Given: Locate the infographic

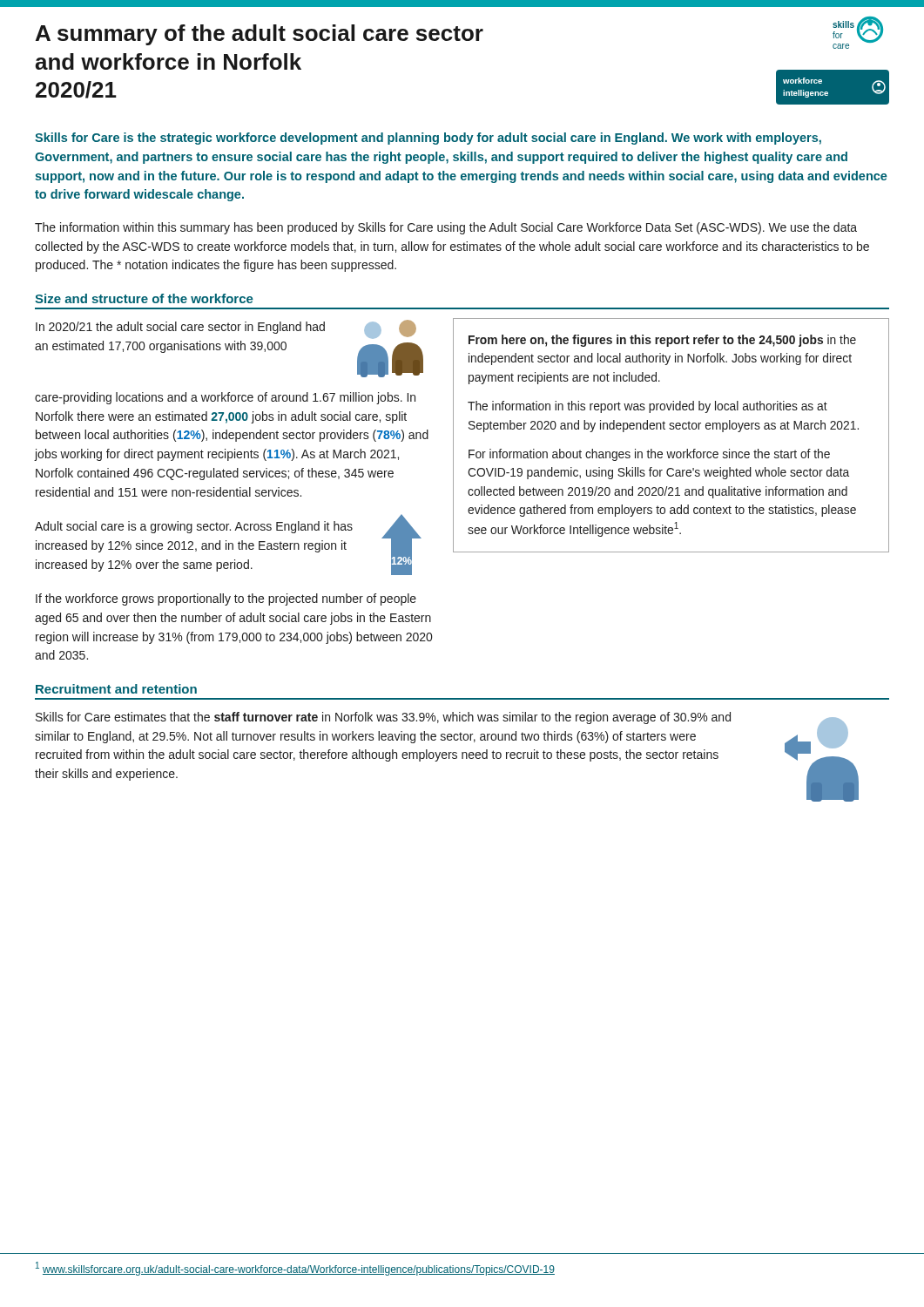Looking at the screenshot, I should [401, 546].
